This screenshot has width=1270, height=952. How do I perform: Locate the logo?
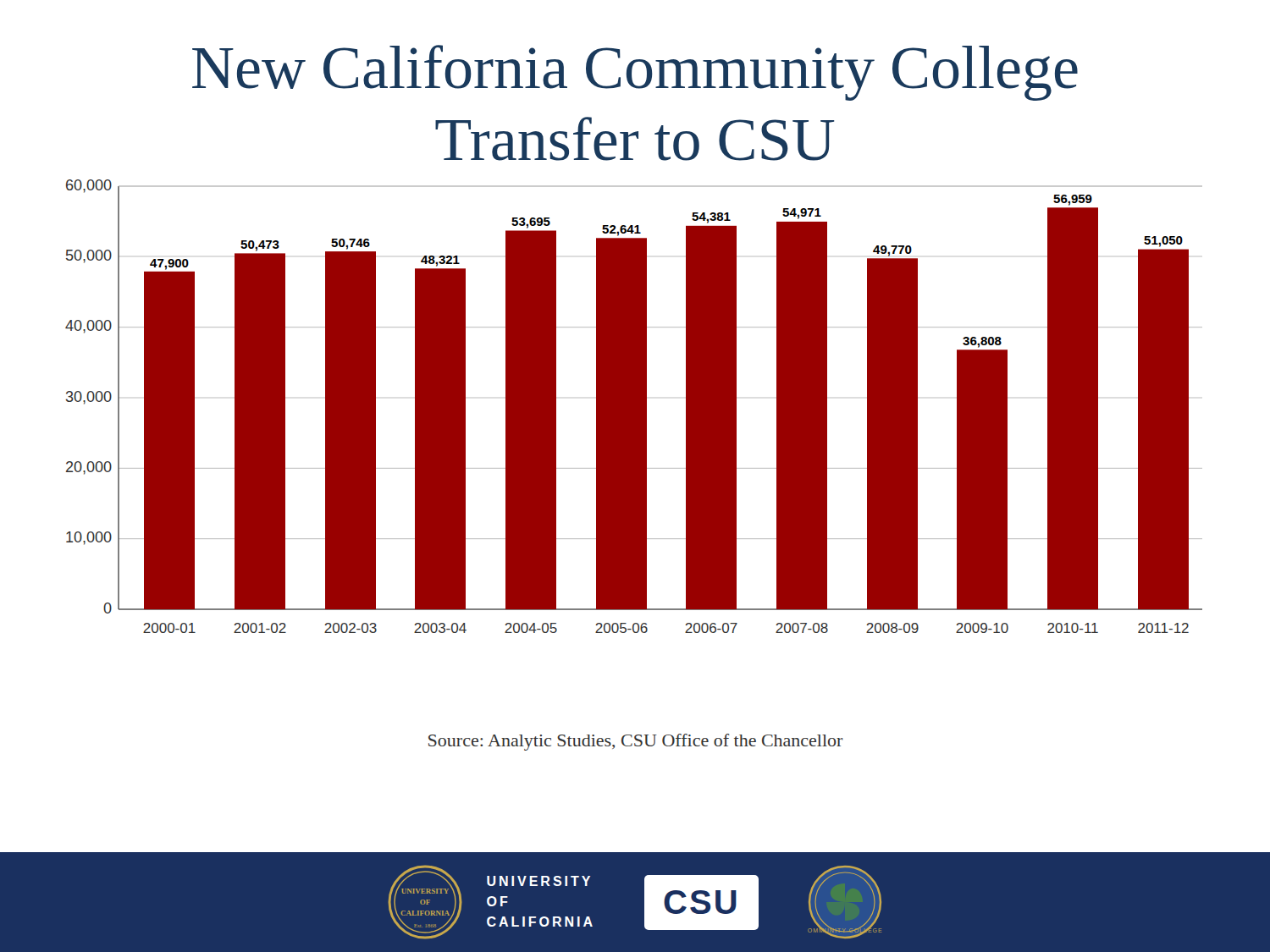tap(635, 902)
